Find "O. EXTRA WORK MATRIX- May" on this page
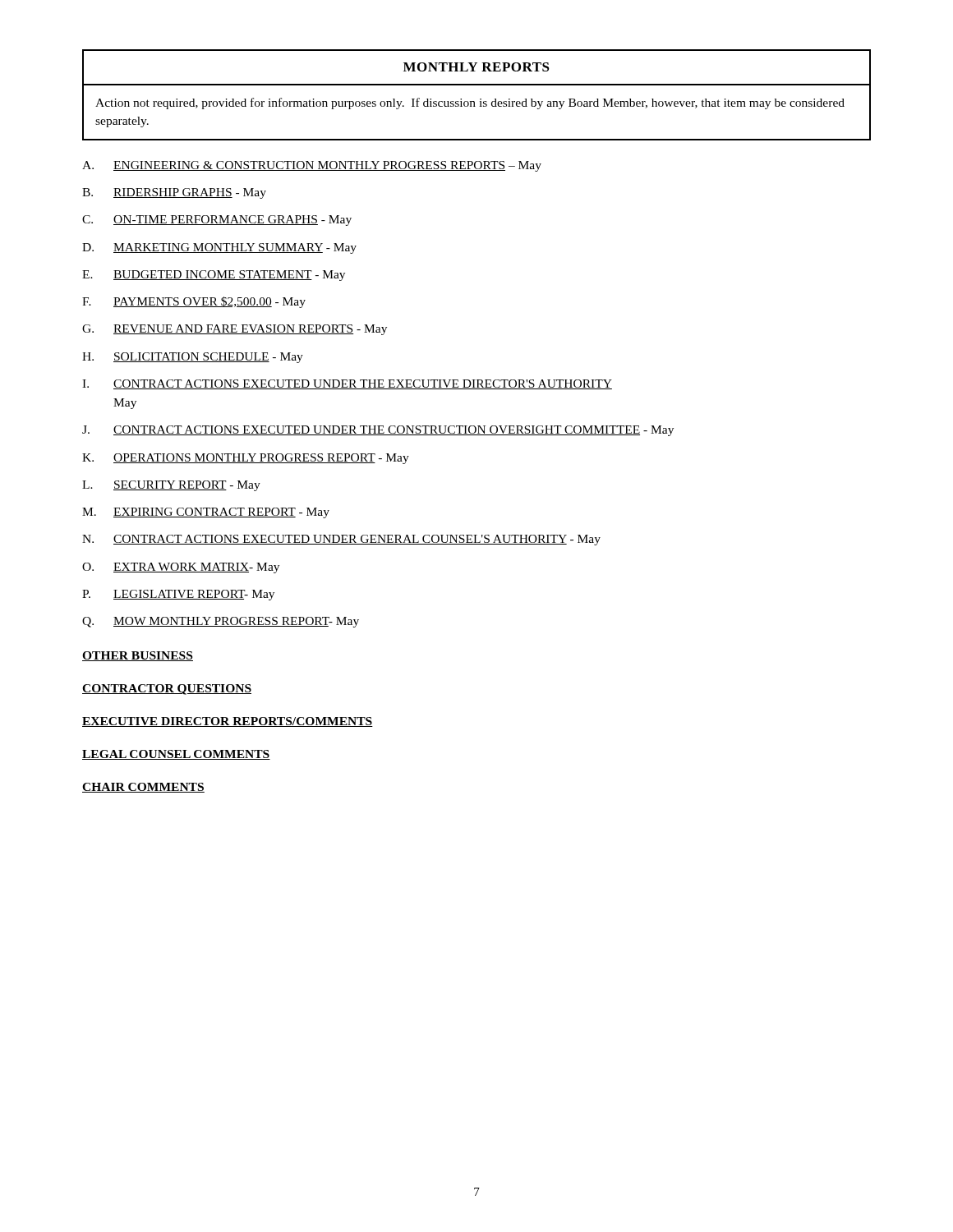 point(181,568)
